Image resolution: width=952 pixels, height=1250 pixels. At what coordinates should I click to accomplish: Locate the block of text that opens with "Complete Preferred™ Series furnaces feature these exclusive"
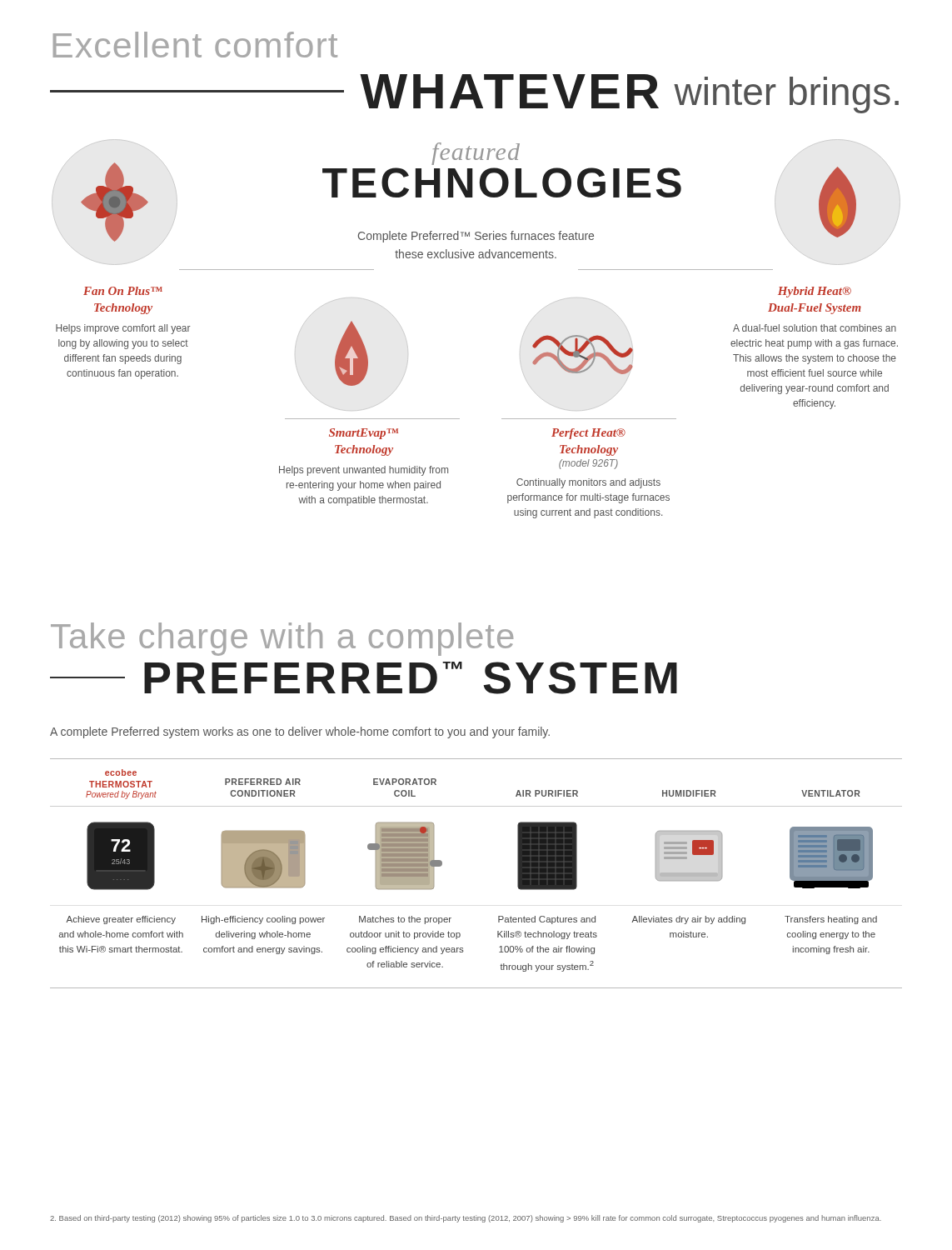click(476, 245)
